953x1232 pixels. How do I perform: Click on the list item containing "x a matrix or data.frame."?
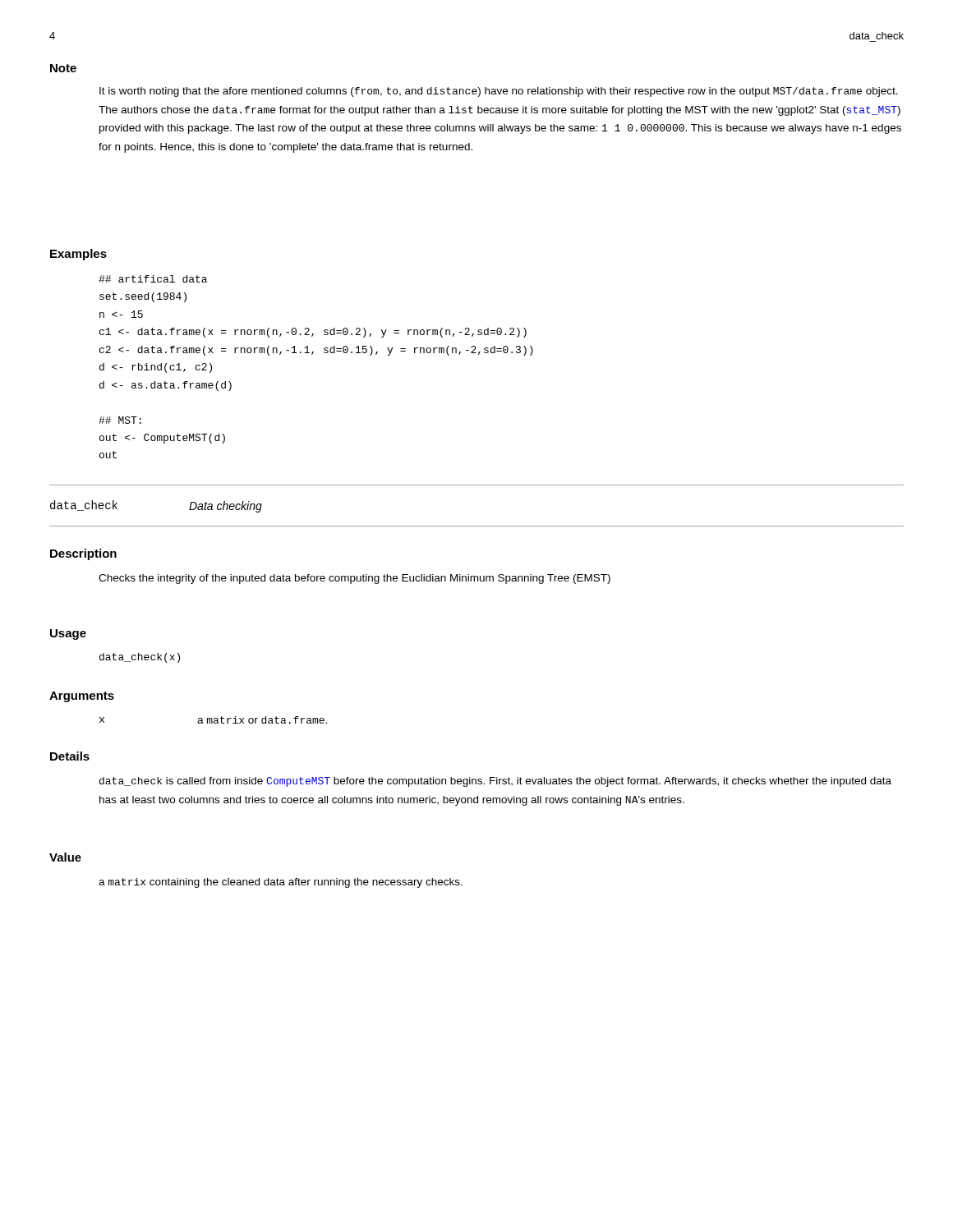point(213,721)
